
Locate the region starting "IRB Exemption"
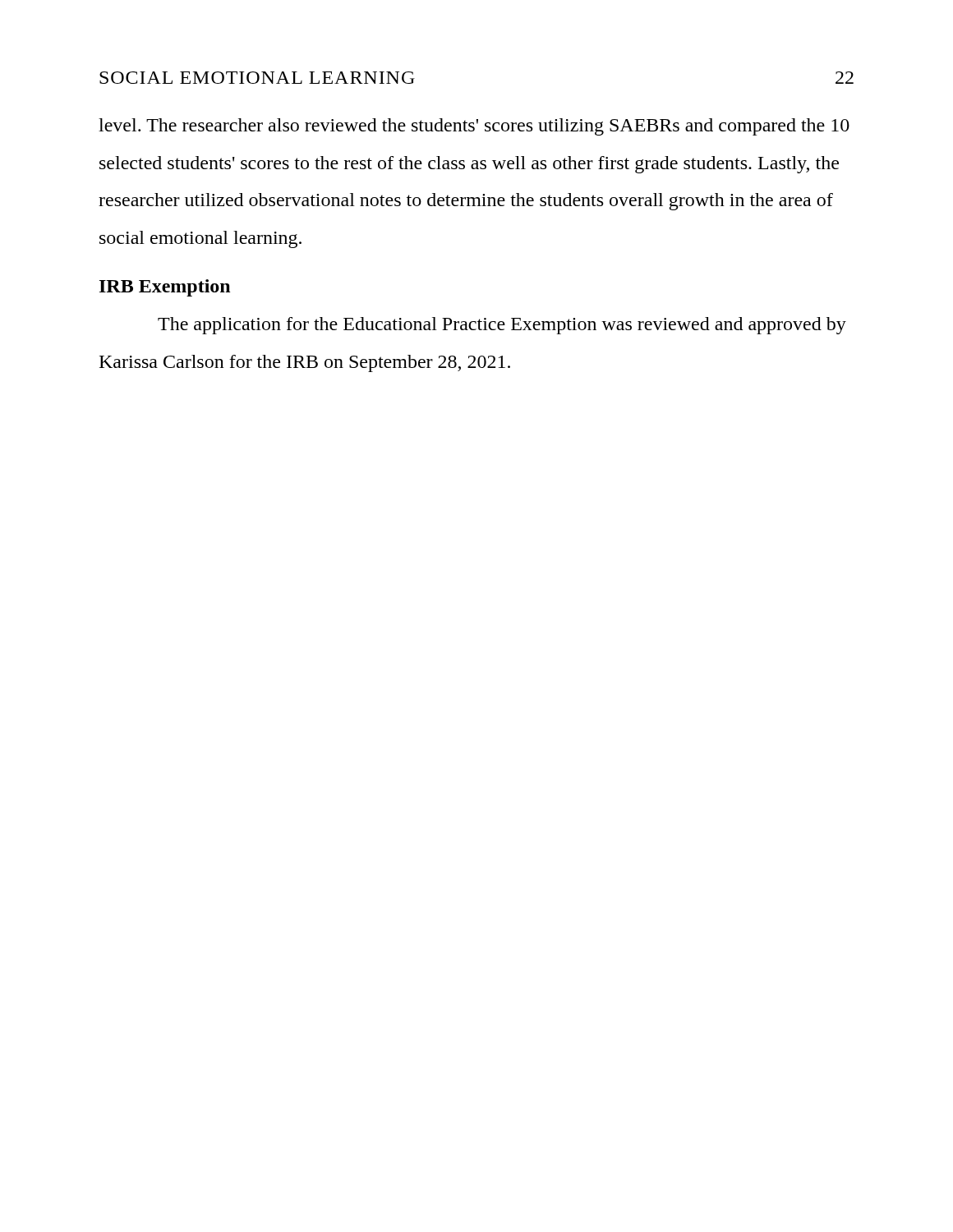coord(165,286)
